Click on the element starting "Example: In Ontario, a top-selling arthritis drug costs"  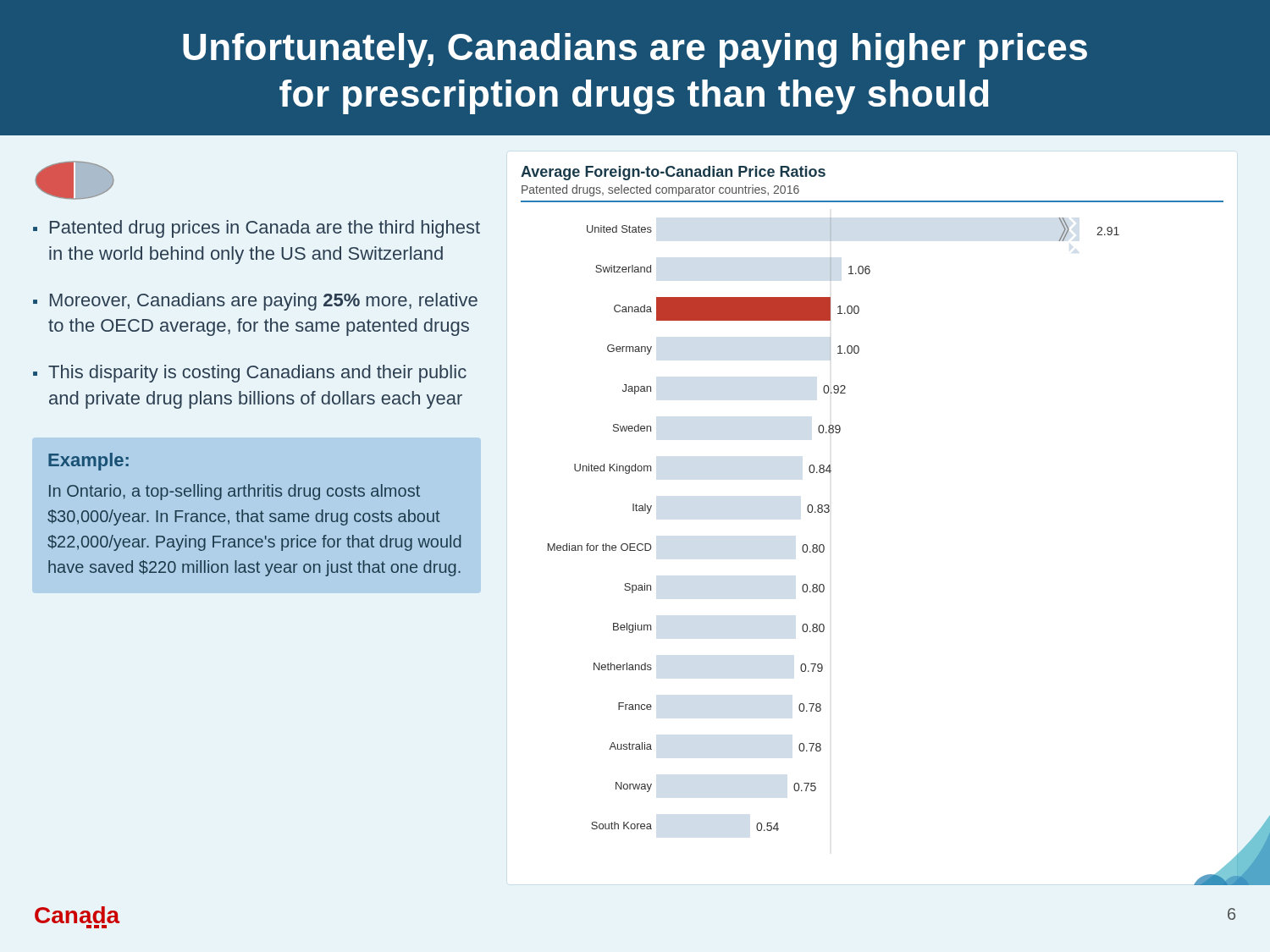tap(257, 514)
